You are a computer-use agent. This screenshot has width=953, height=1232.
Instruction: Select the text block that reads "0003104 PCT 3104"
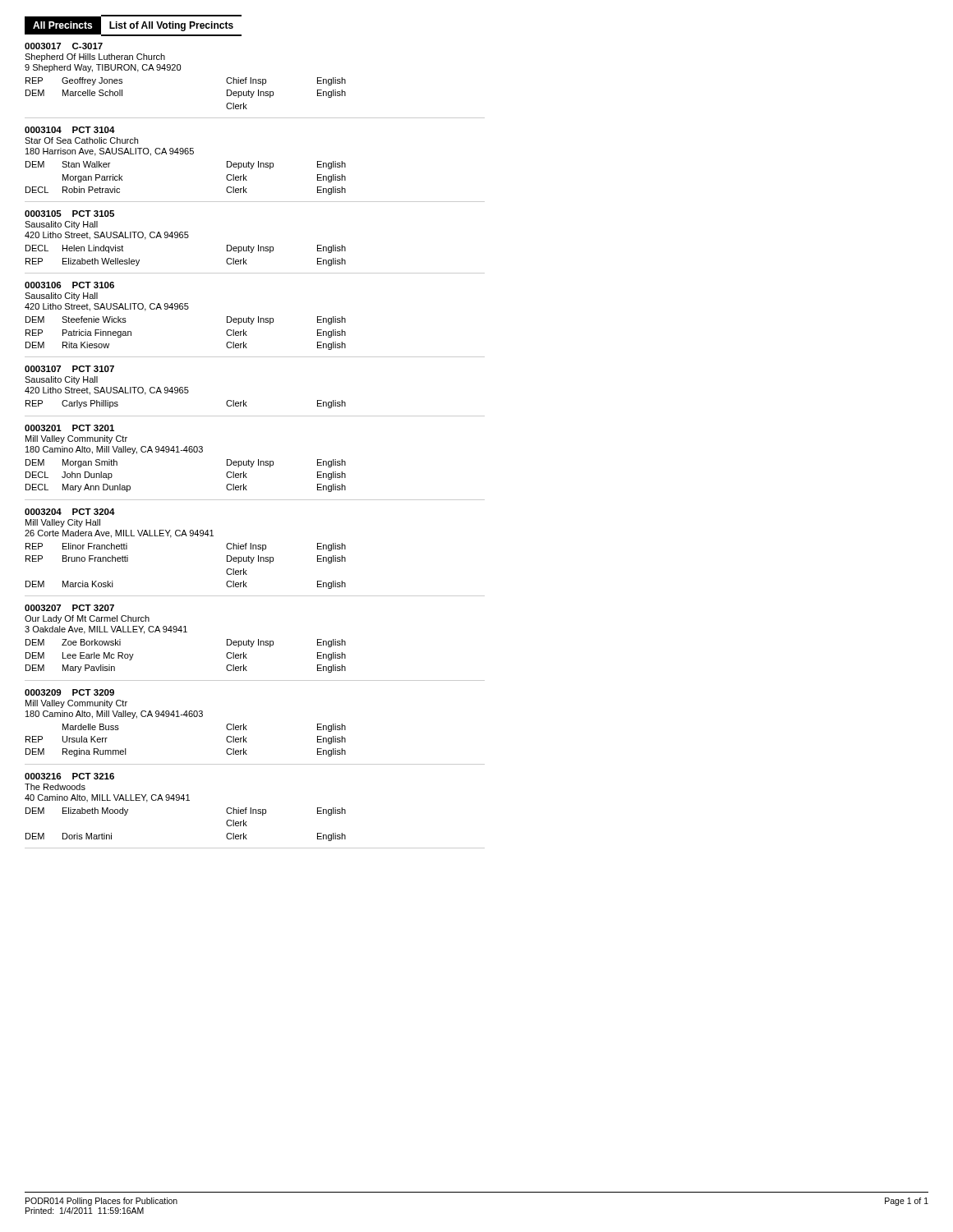(255, 161)
